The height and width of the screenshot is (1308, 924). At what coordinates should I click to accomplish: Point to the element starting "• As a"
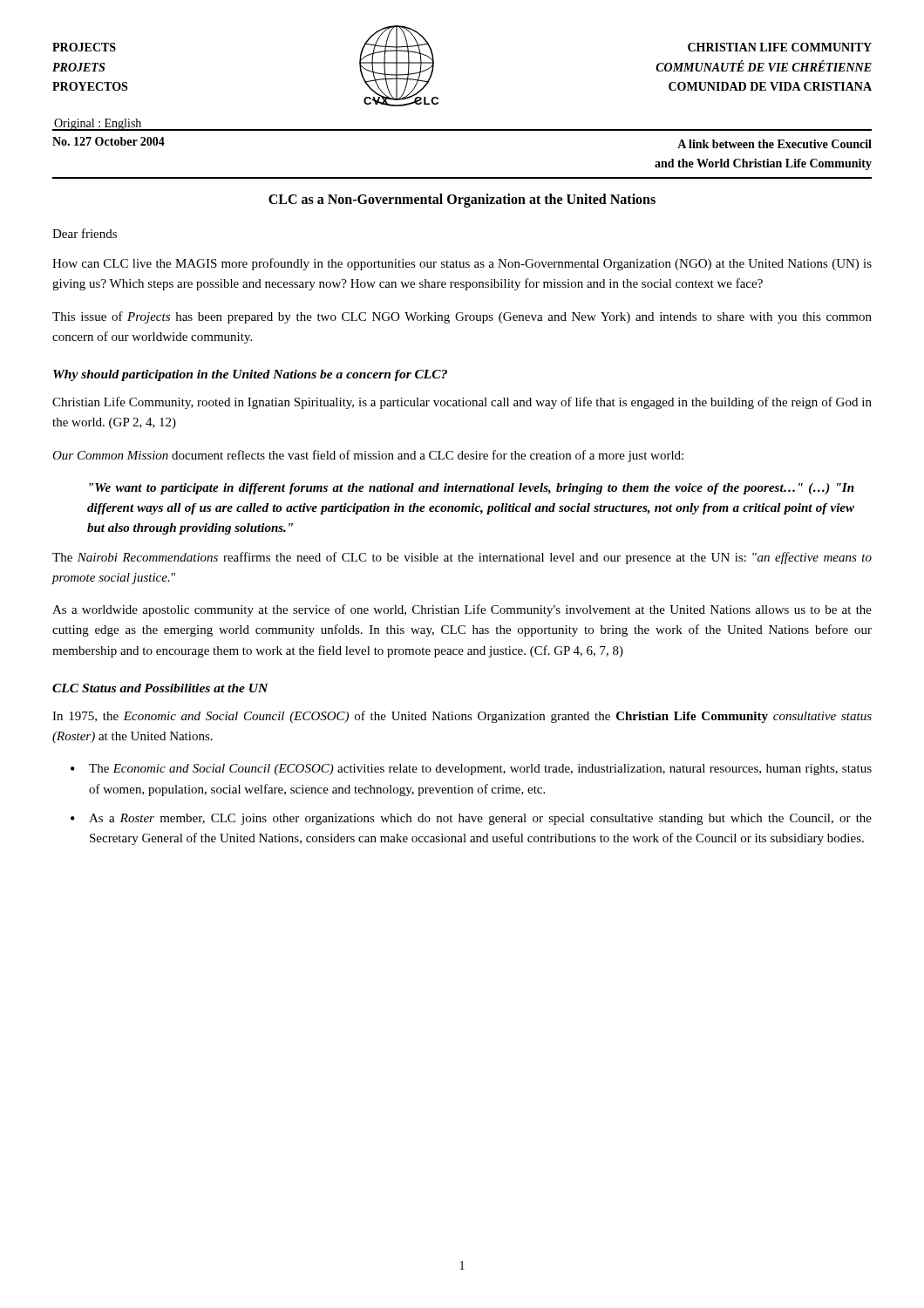click(x=471, y=828)
